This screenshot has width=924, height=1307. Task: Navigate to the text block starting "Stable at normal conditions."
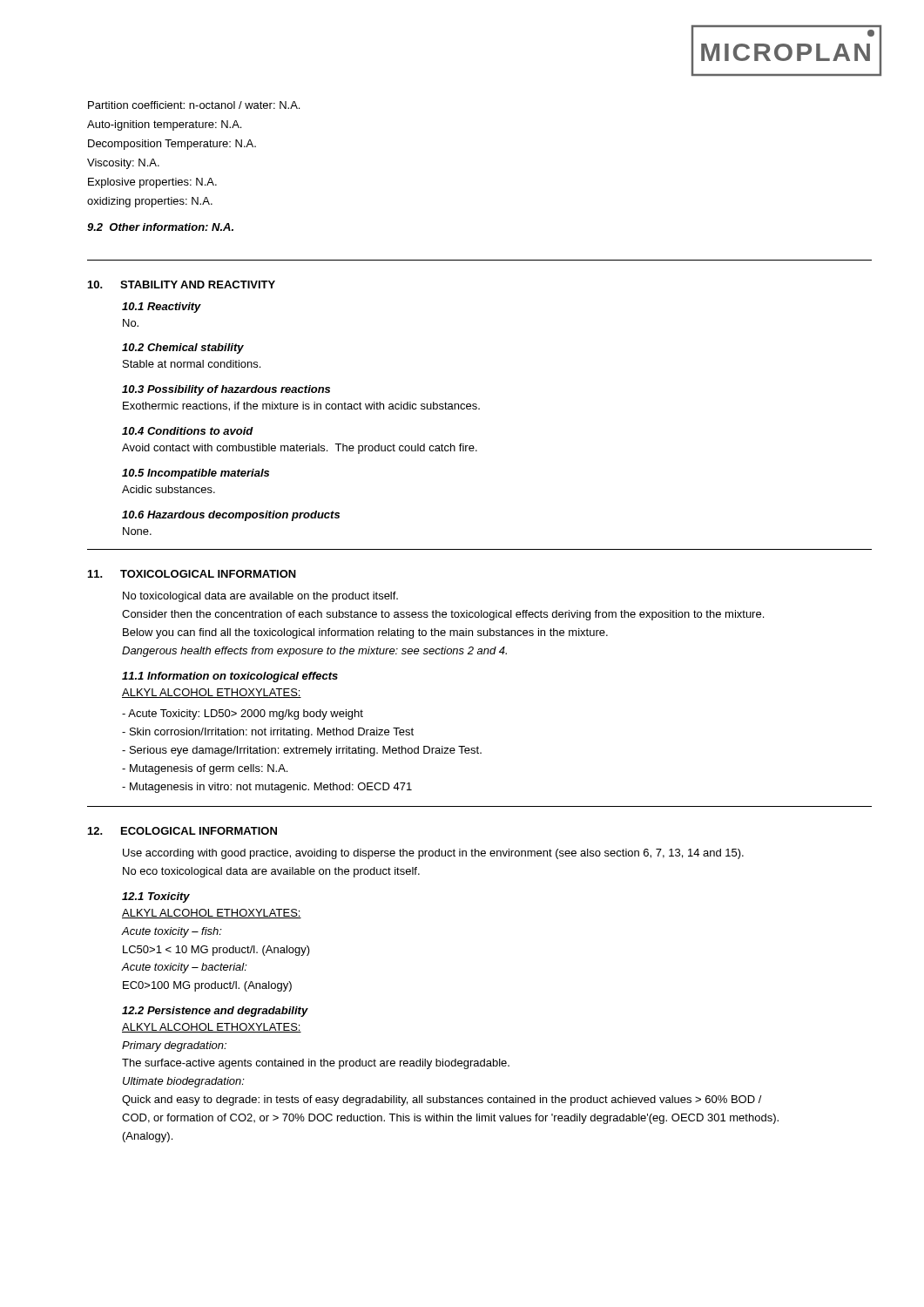click(192, 364)
